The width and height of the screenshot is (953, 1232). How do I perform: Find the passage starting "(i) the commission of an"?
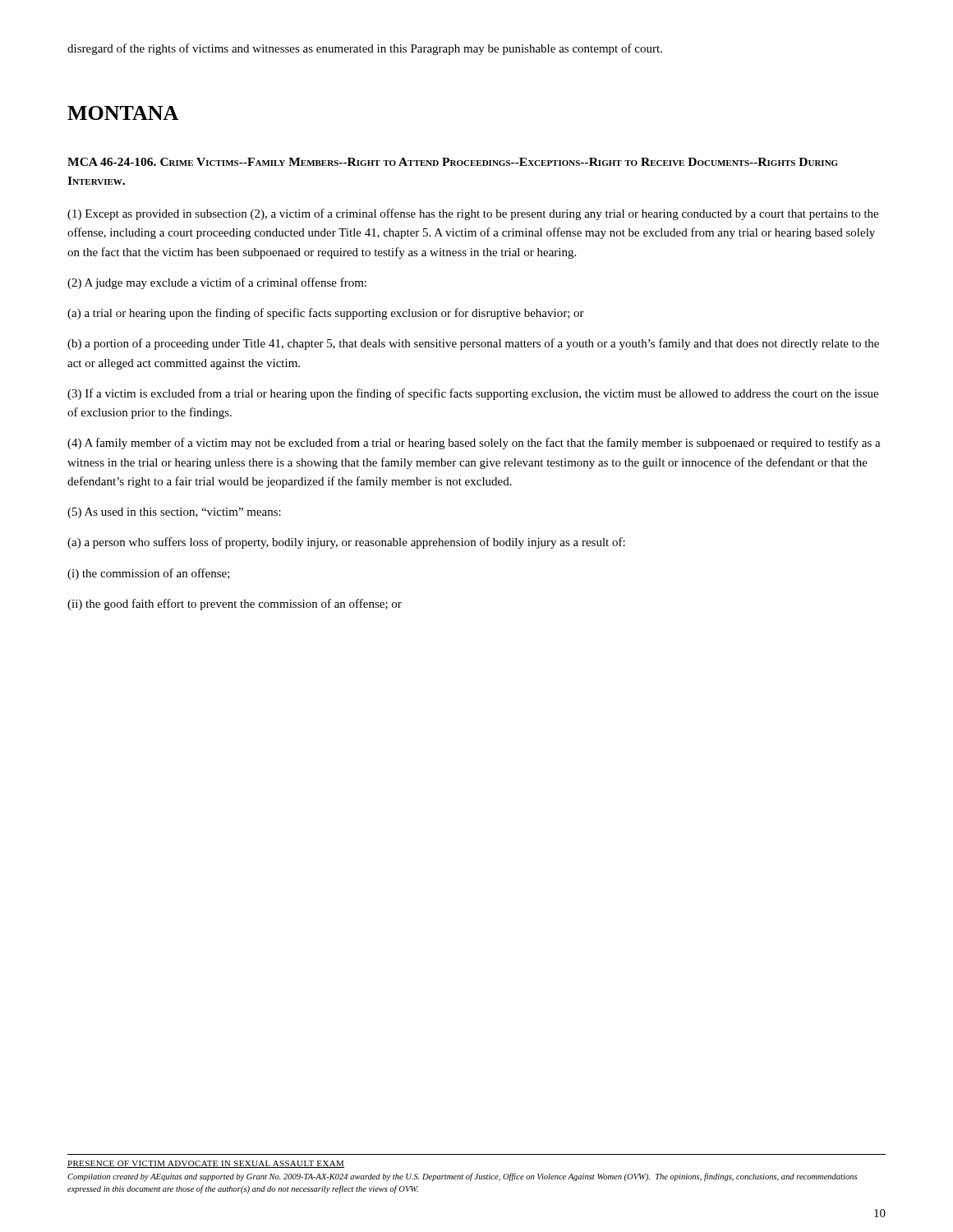149,573
